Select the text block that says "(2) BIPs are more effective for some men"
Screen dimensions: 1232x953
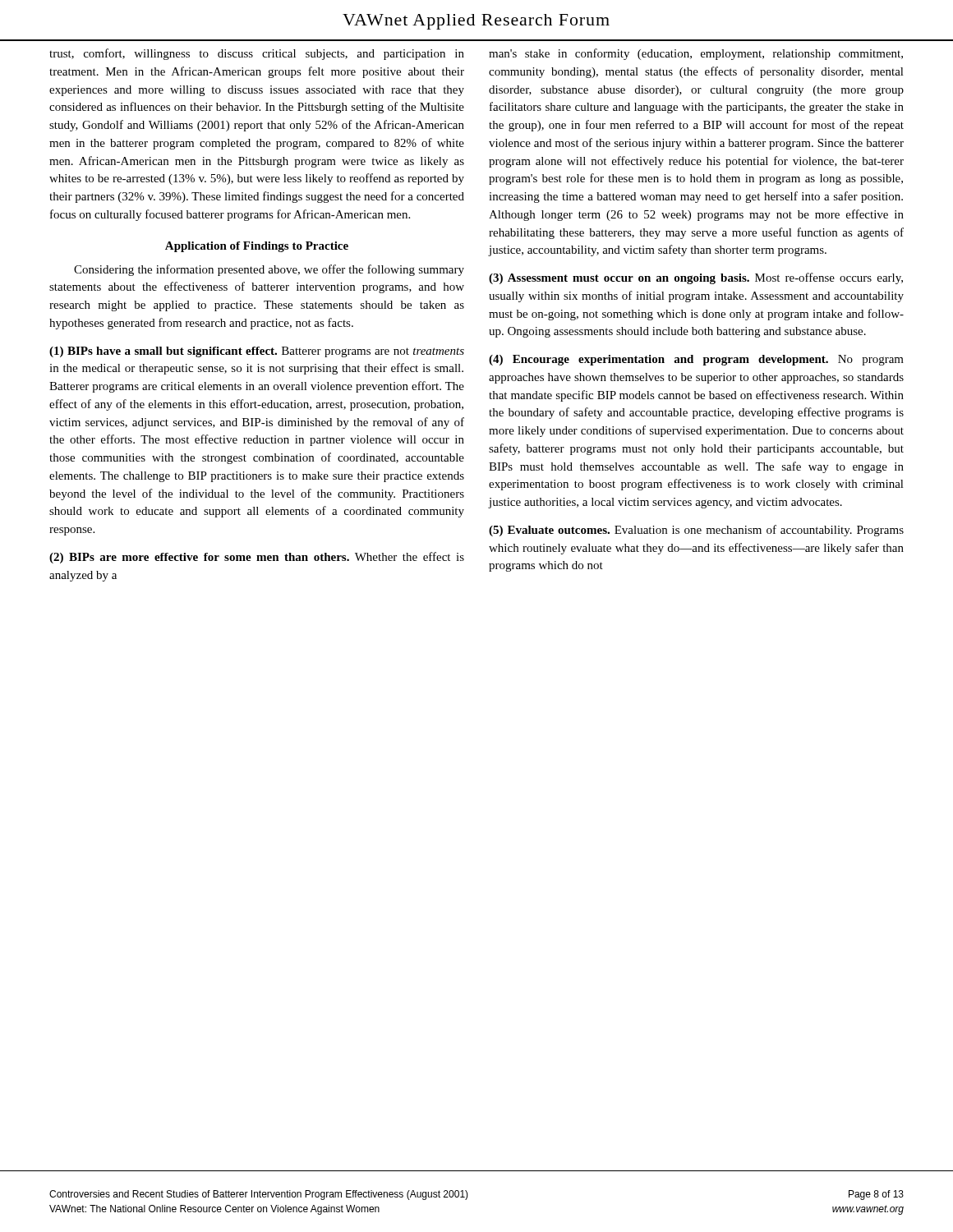(x=257, y=566)
